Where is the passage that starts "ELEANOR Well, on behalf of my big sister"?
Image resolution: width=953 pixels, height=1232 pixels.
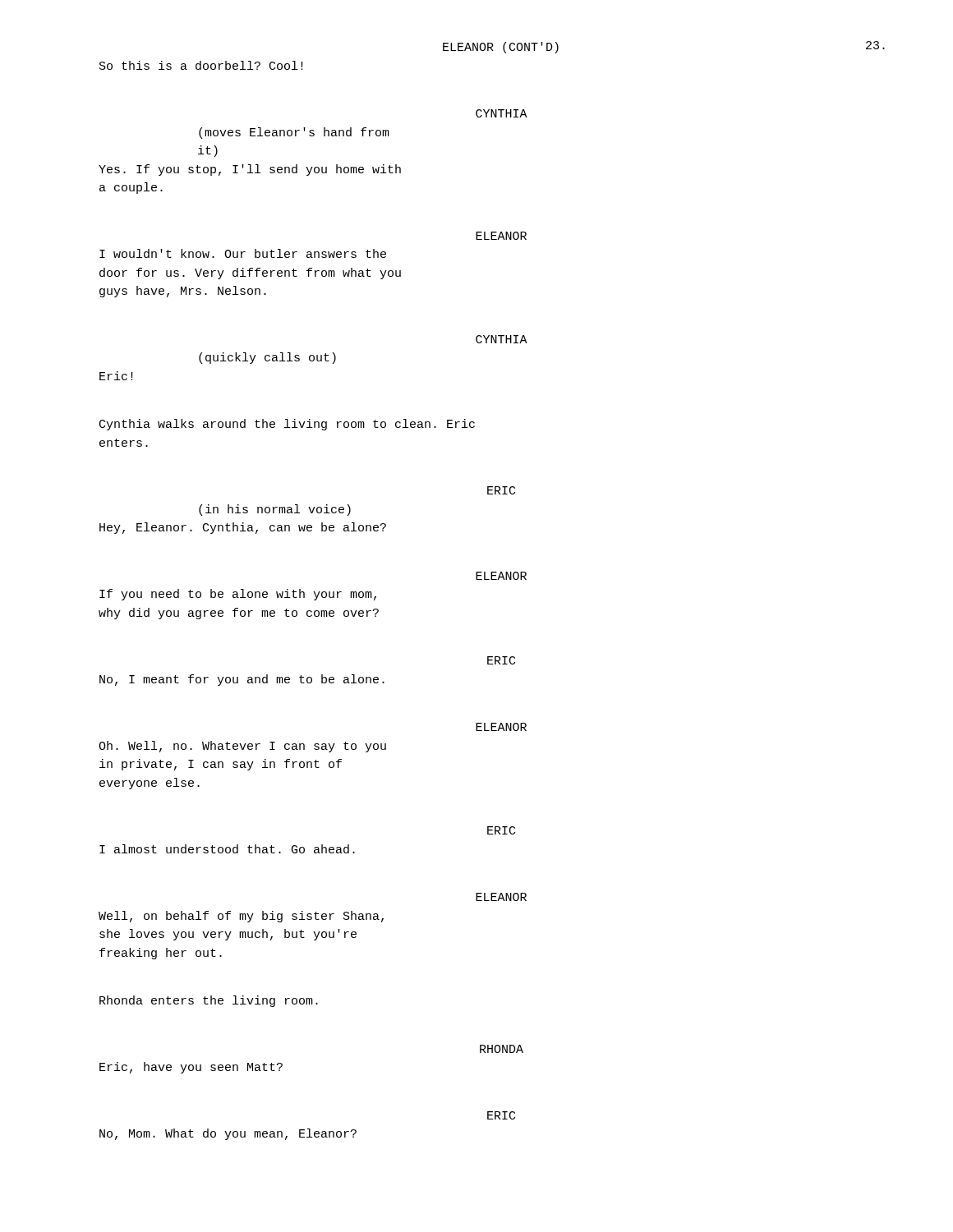501,897
